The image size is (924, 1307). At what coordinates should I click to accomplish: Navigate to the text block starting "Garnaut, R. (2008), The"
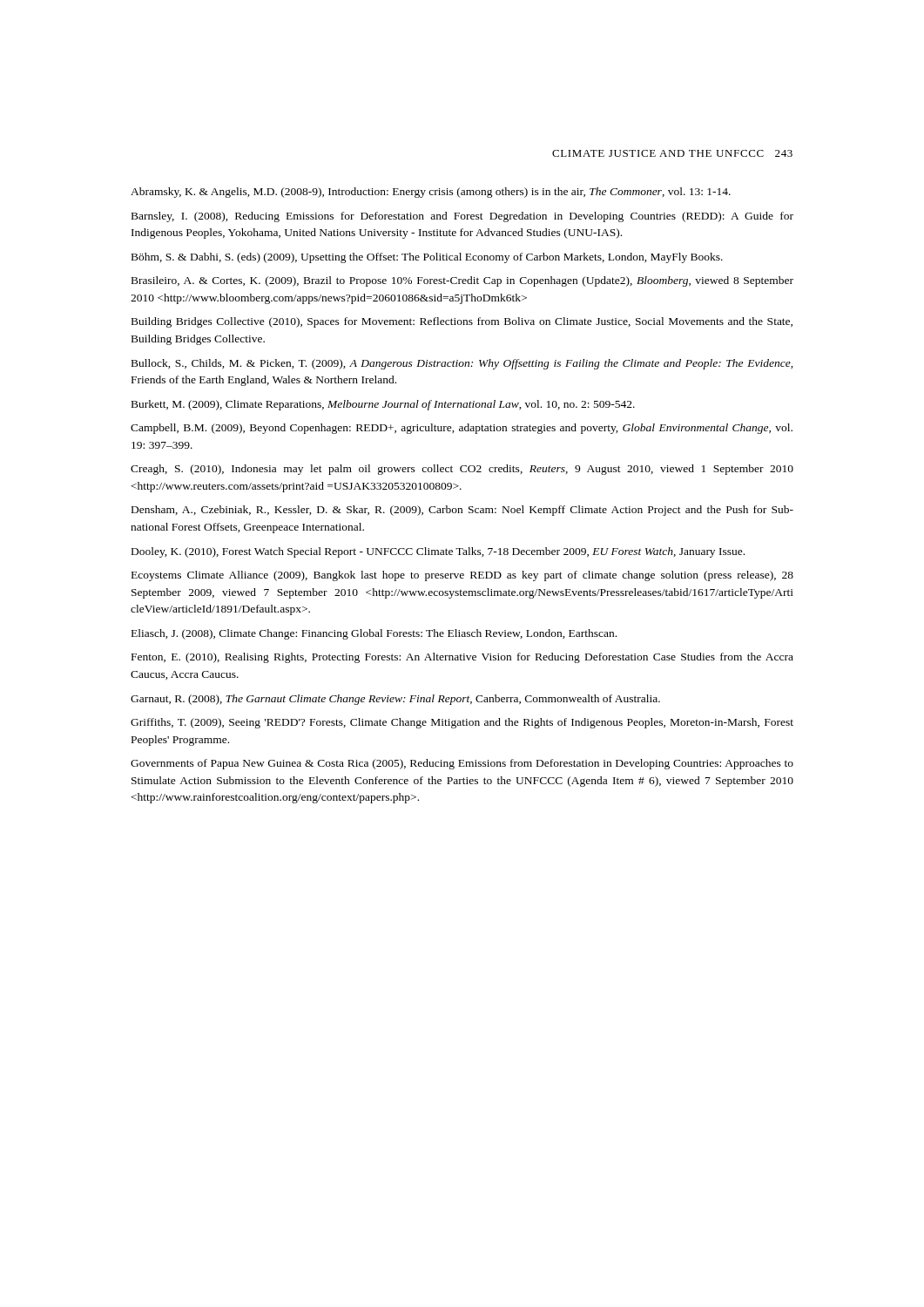(396, 698)
